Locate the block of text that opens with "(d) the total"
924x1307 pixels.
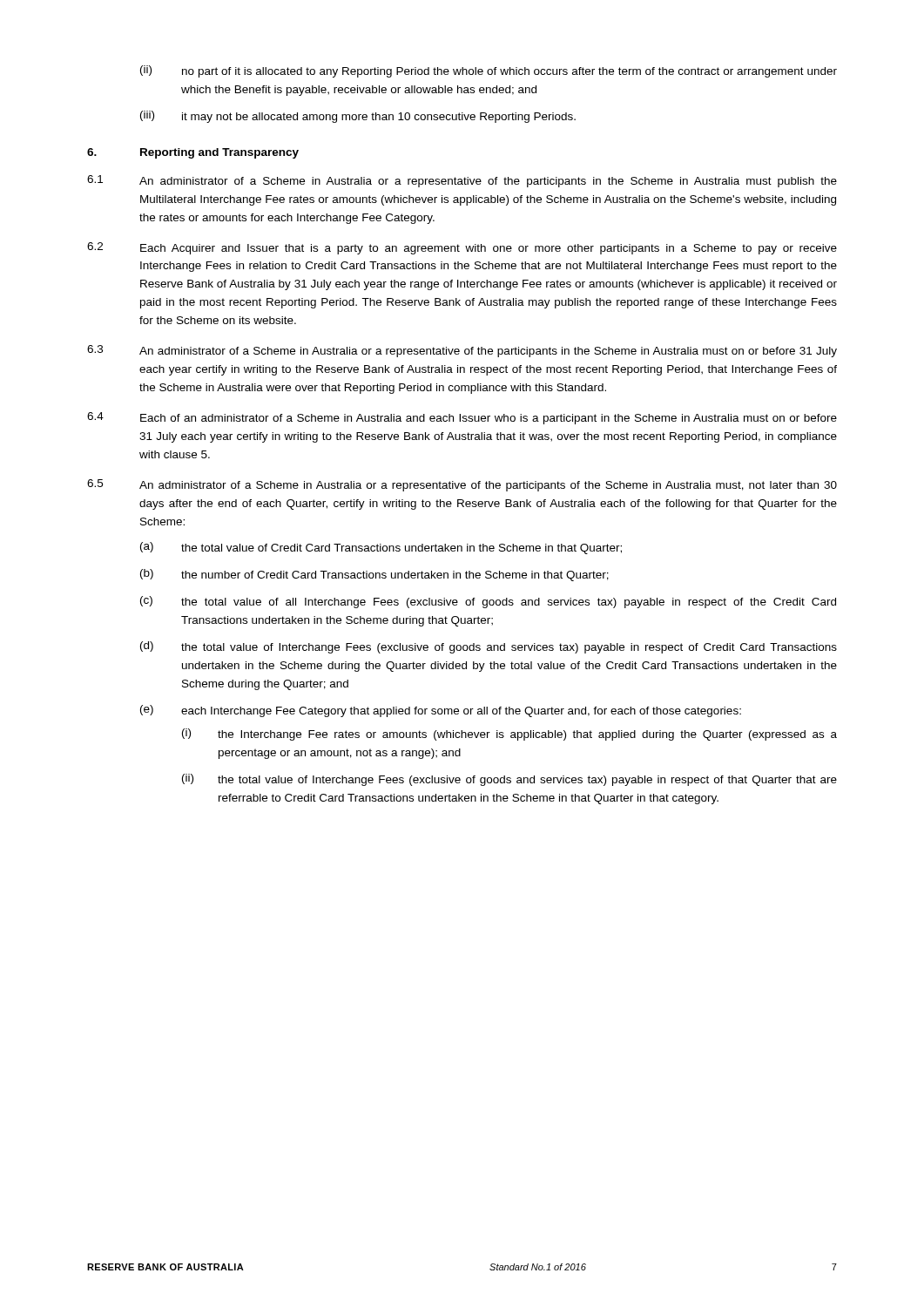488,666
